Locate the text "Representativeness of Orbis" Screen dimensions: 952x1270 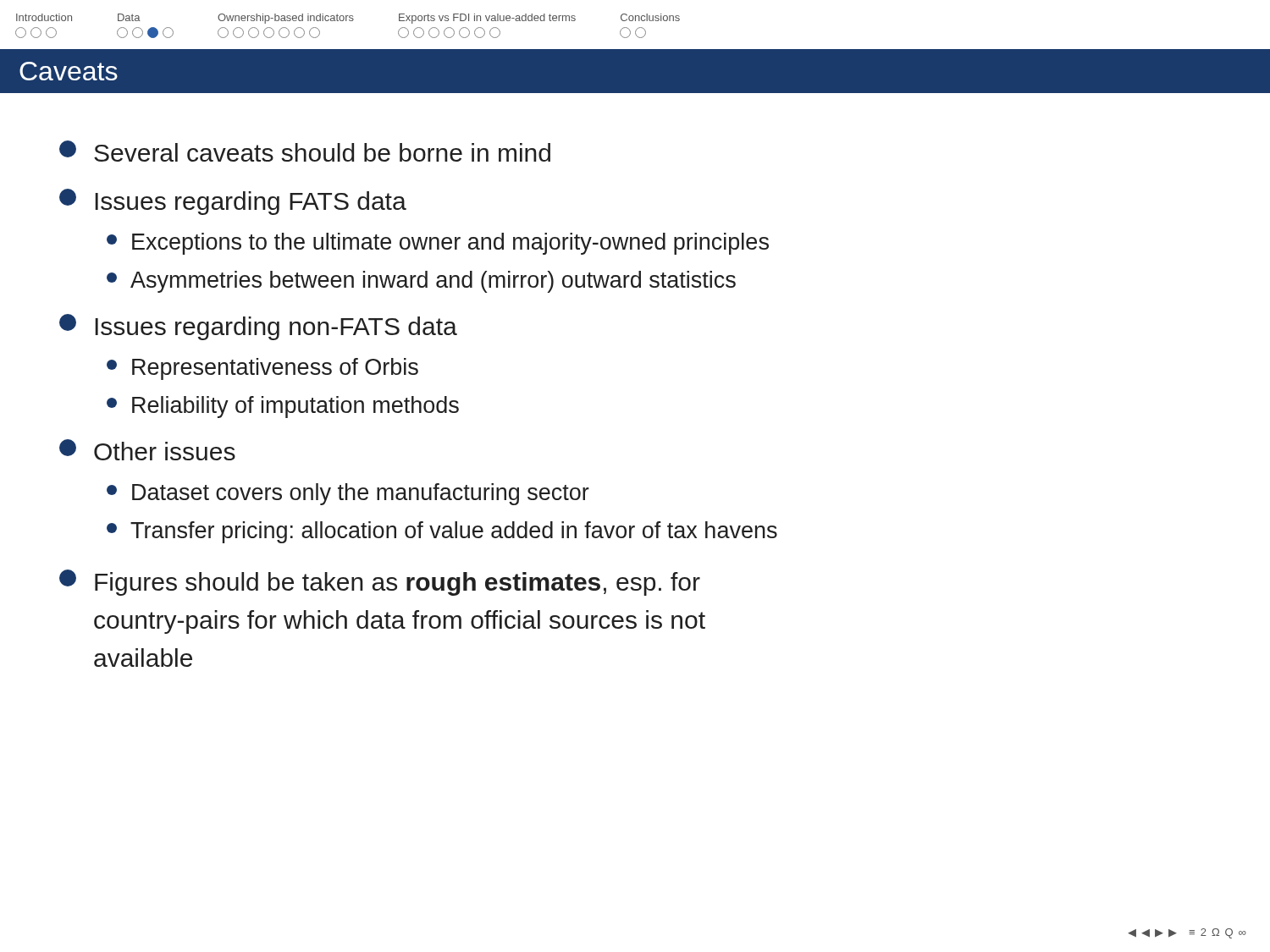point(263,367)
